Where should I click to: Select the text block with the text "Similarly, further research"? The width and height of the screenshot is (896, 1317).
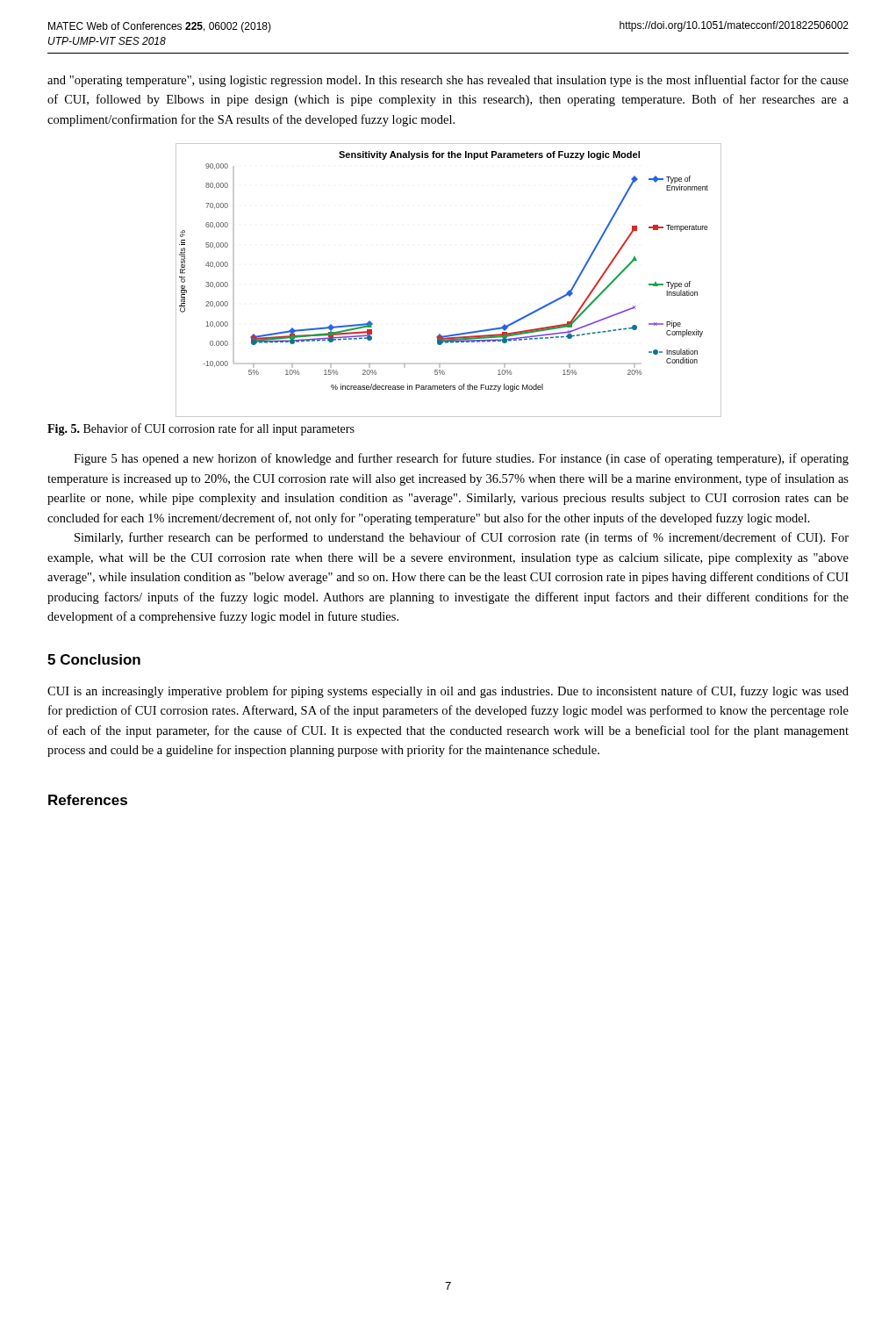[x=448, y=577]
